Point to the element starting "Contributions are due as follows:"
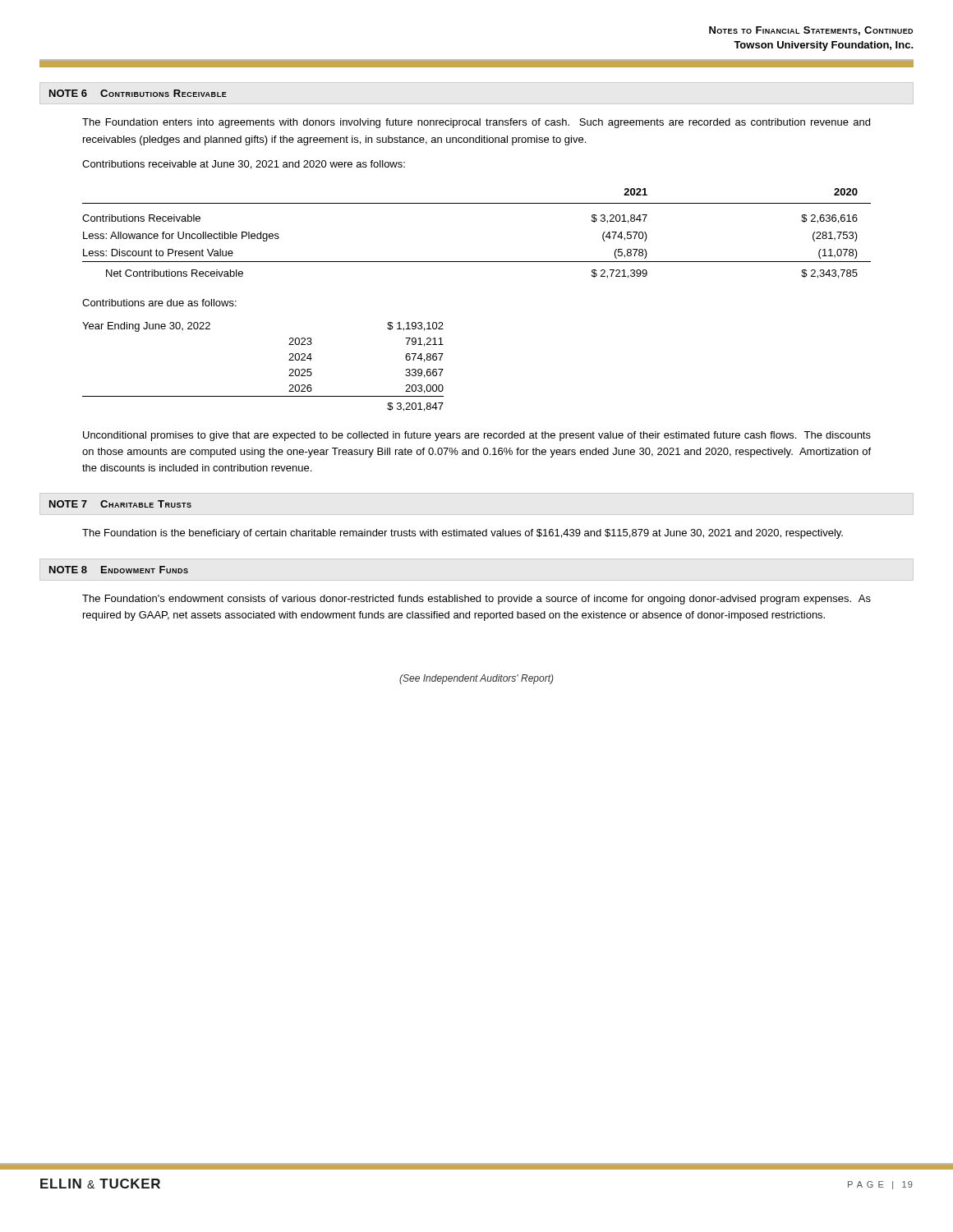 [x=160, y=302]
